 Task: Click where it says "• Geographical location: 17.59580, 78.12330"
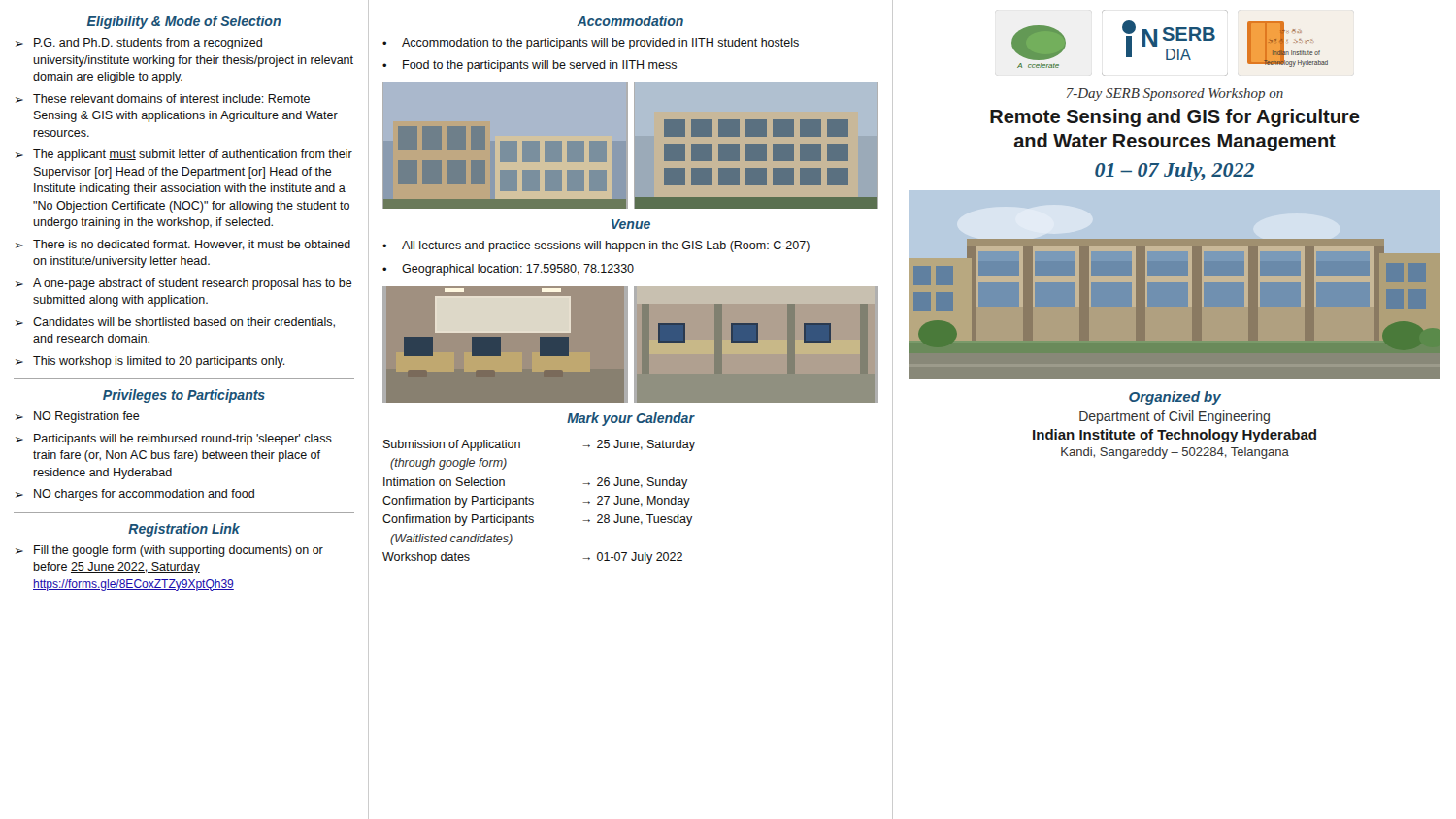(x=508, y=269)
